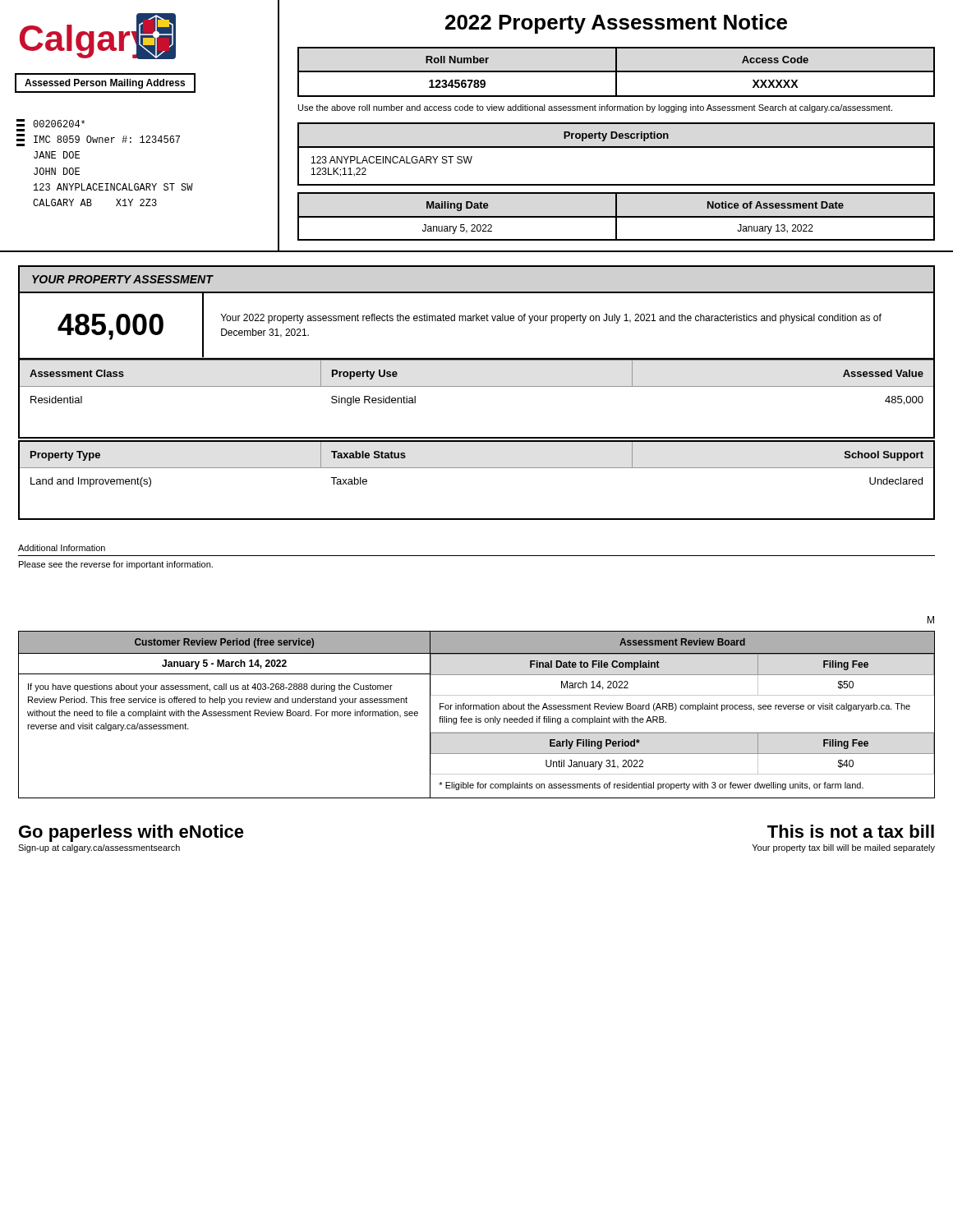953x1232 pixels.
Task: Where is the passage that starts "If you have questions about your assessment, call"?
Action: (223, 707)
